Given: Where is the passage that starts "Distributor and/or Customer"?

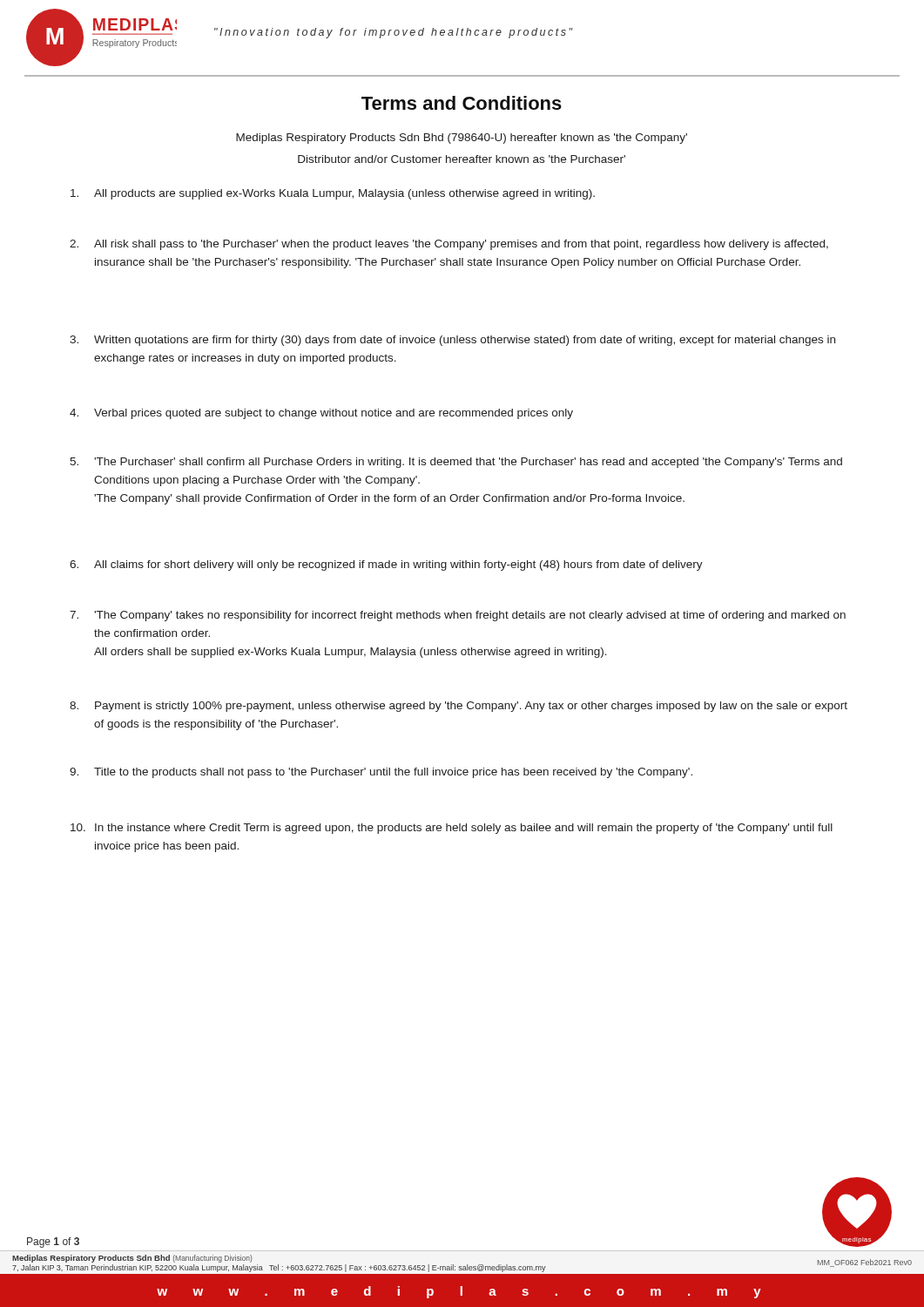Looking at the screenshot, I should 462,159.
